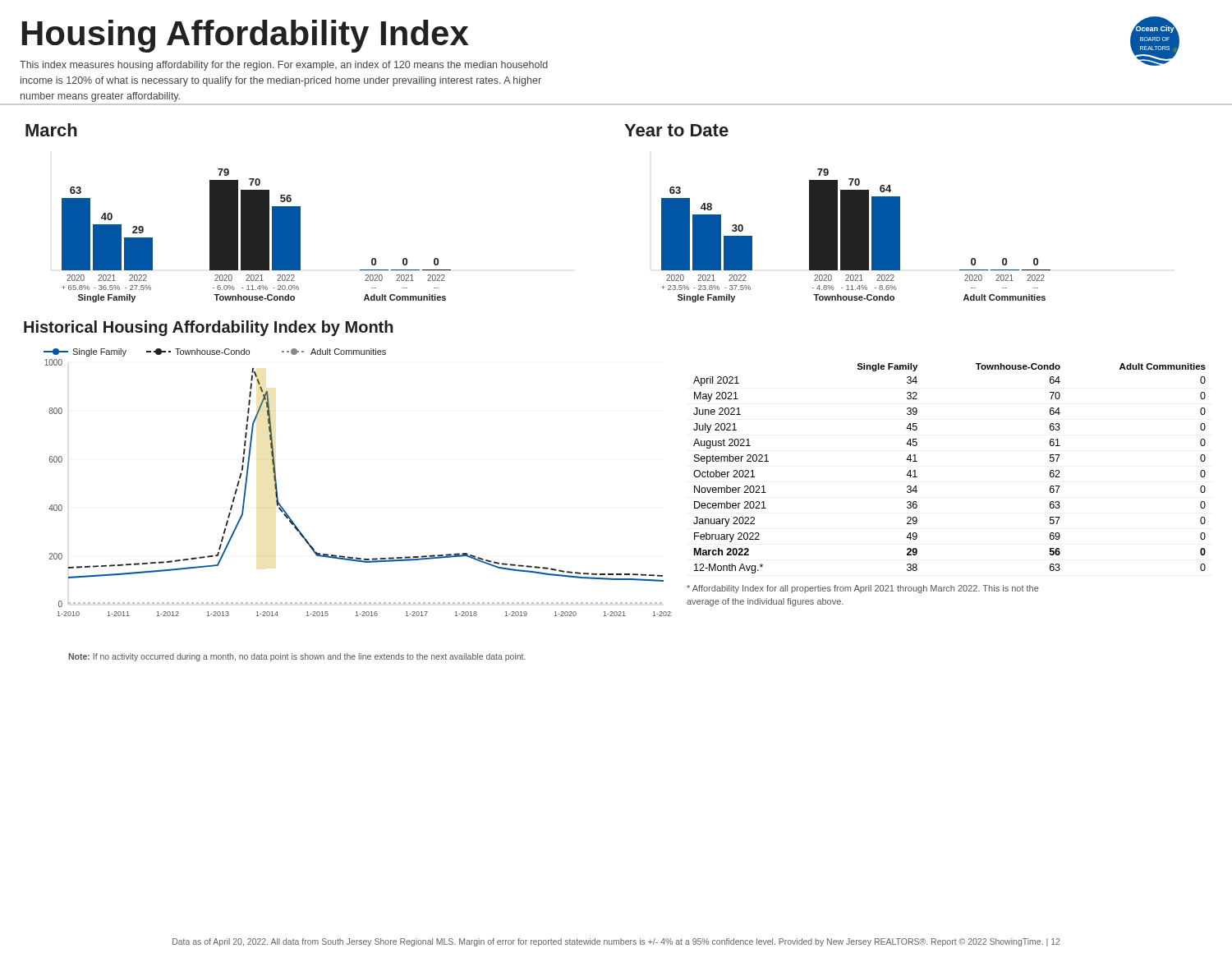Find the text block that reads "This index measures housing affordability for the region."
The height and width of the screenshot is (953, 1232).
tap(284, 80)
